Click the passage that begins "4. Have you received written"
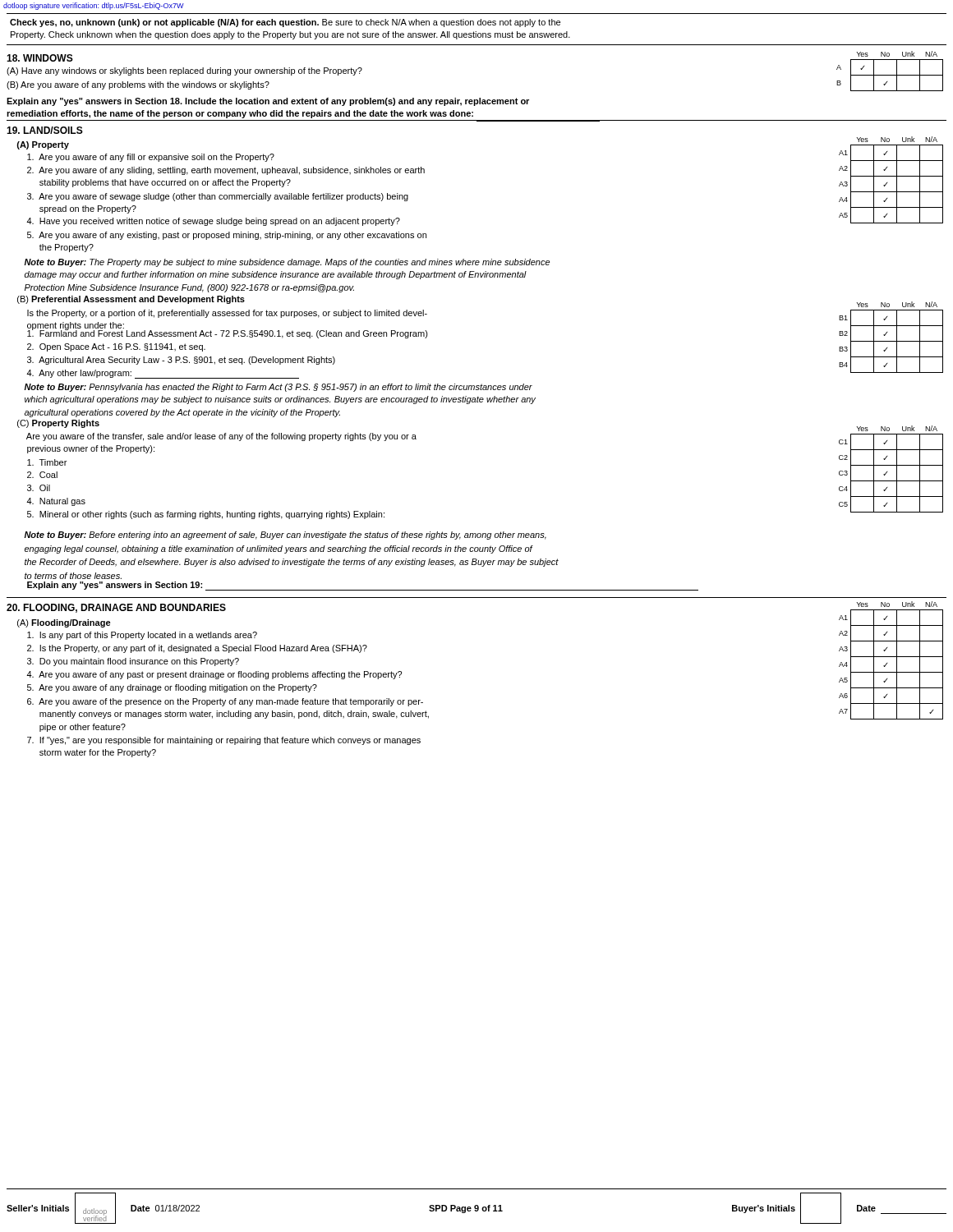Screen dimensions: 1232x953 coord(203,221)
